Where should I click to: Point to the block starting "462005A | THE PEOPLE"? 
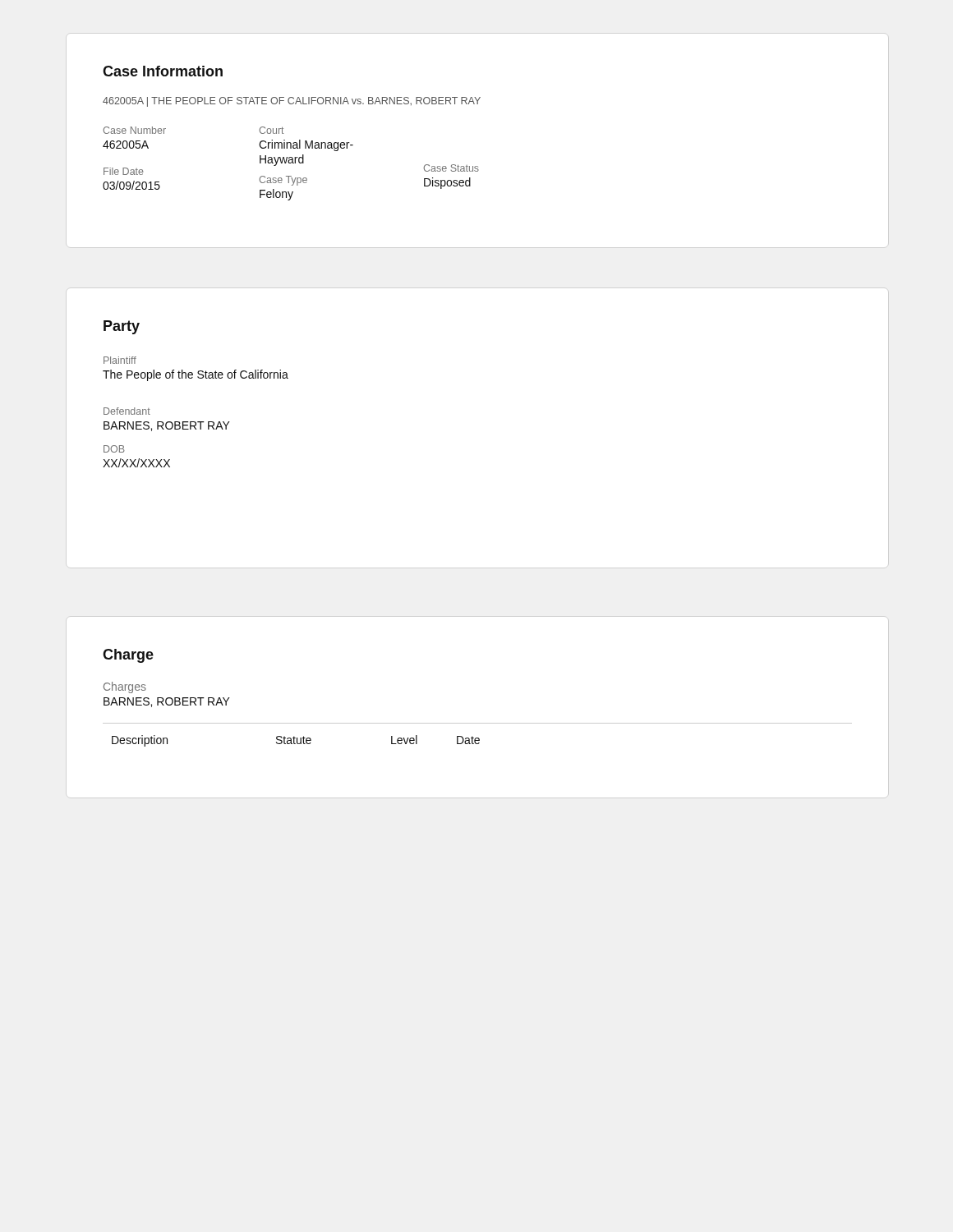pyautogui.click(x=292, y=101)
